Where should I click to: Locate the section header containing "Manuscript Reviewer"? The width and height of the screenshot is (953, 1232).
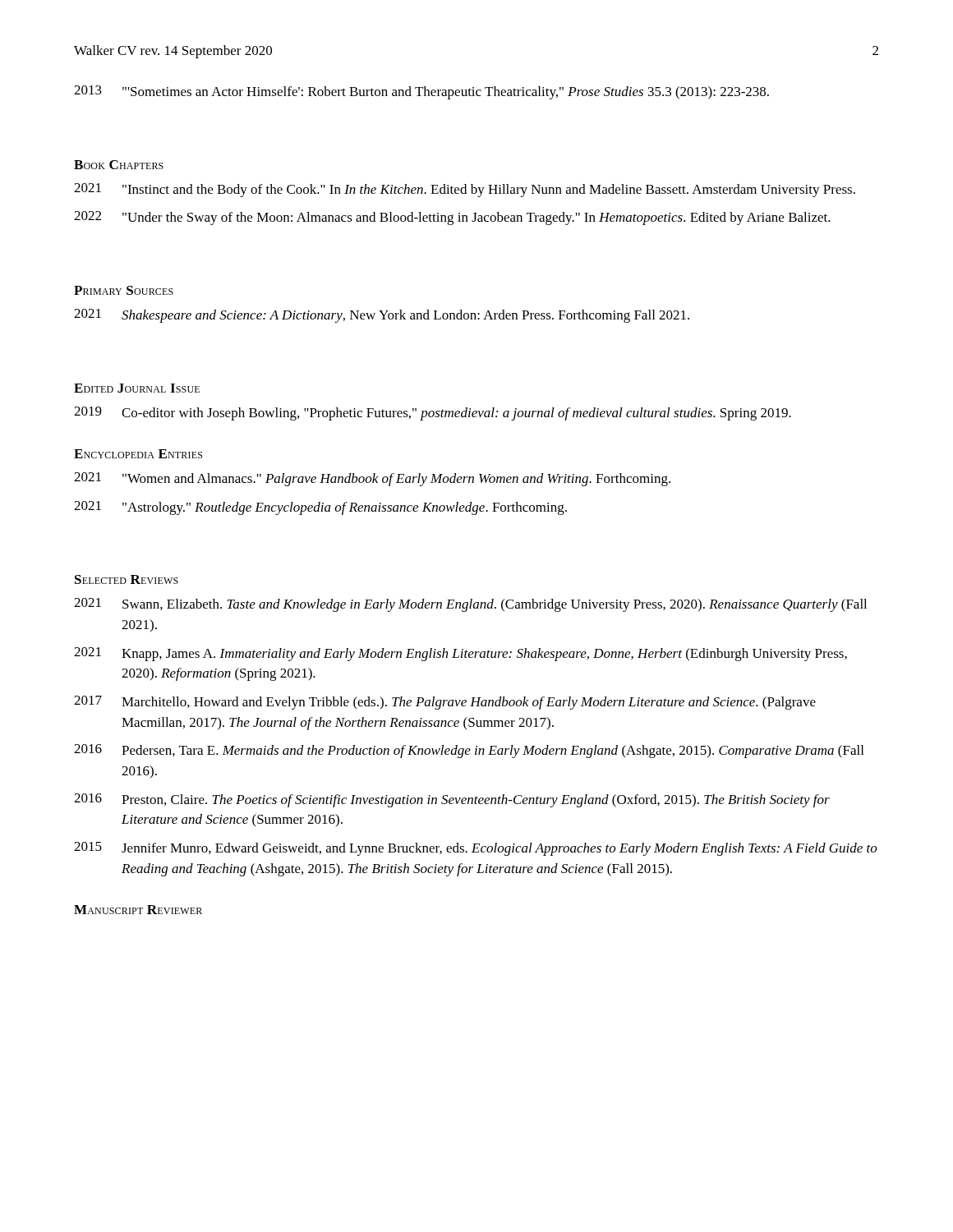click(x=138, y=910)
